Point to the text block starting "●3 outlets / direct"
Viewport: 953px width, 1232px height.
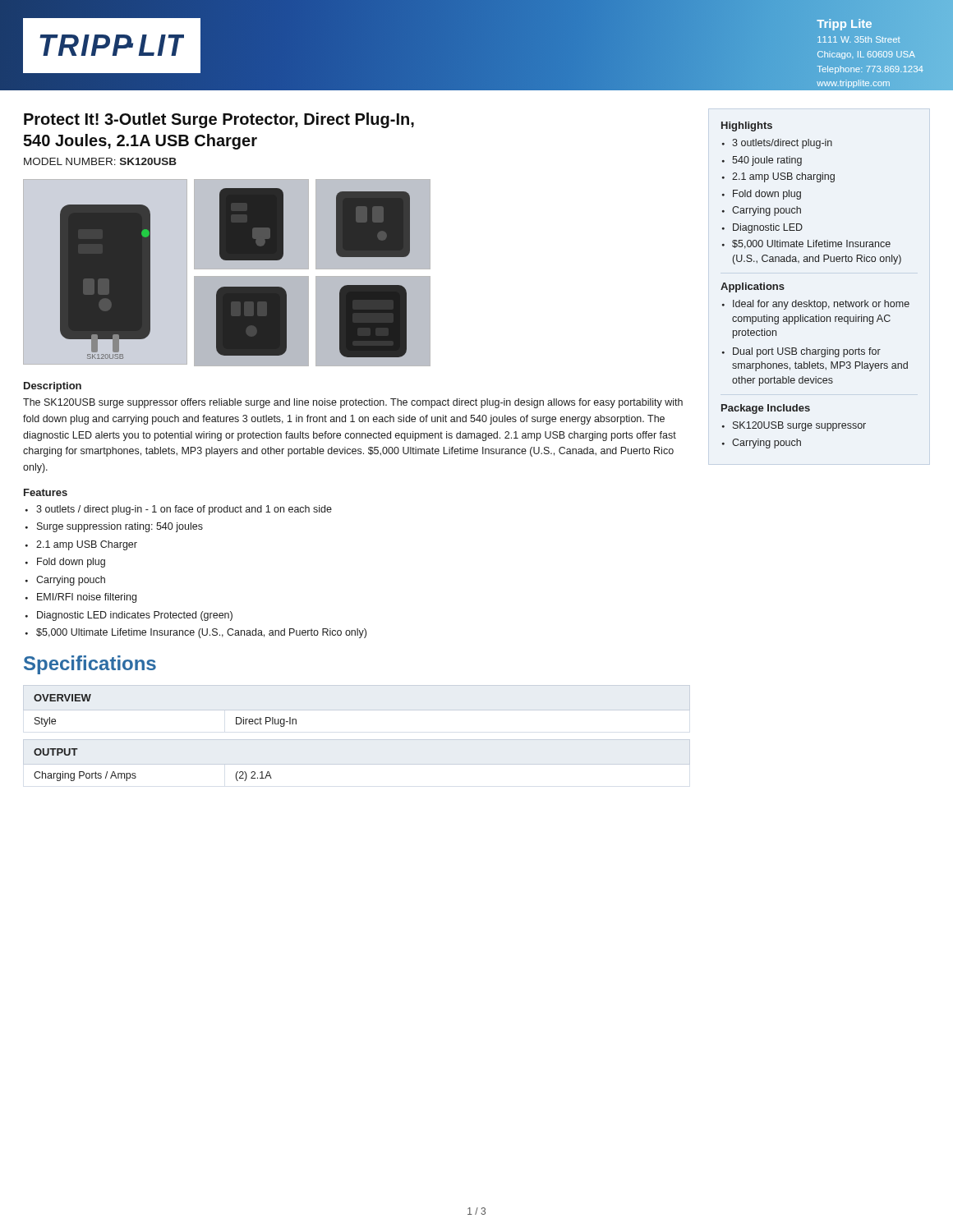pos(178,509)
